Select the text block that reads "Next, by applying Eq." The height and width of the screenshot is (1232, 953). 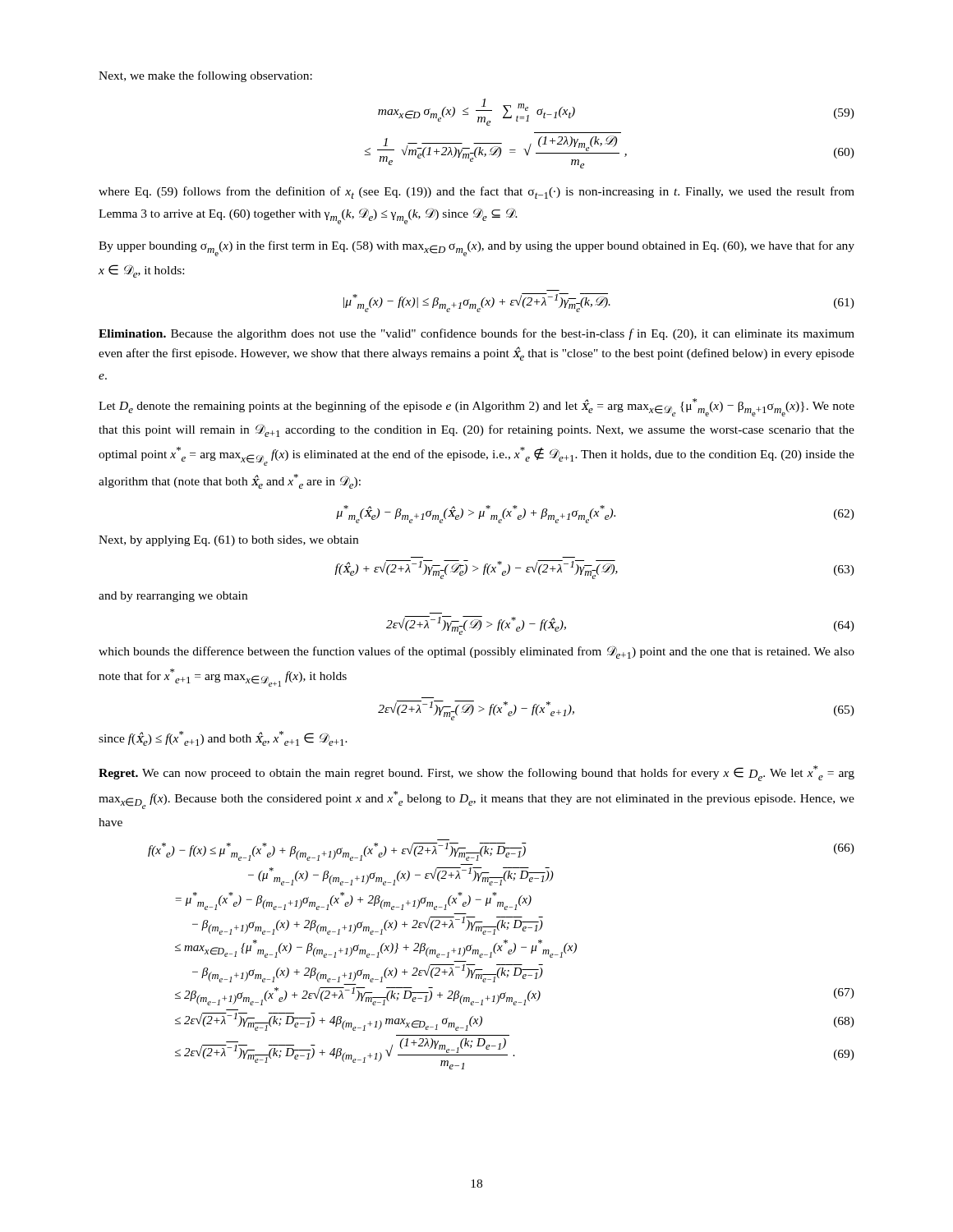click(228, 541)
